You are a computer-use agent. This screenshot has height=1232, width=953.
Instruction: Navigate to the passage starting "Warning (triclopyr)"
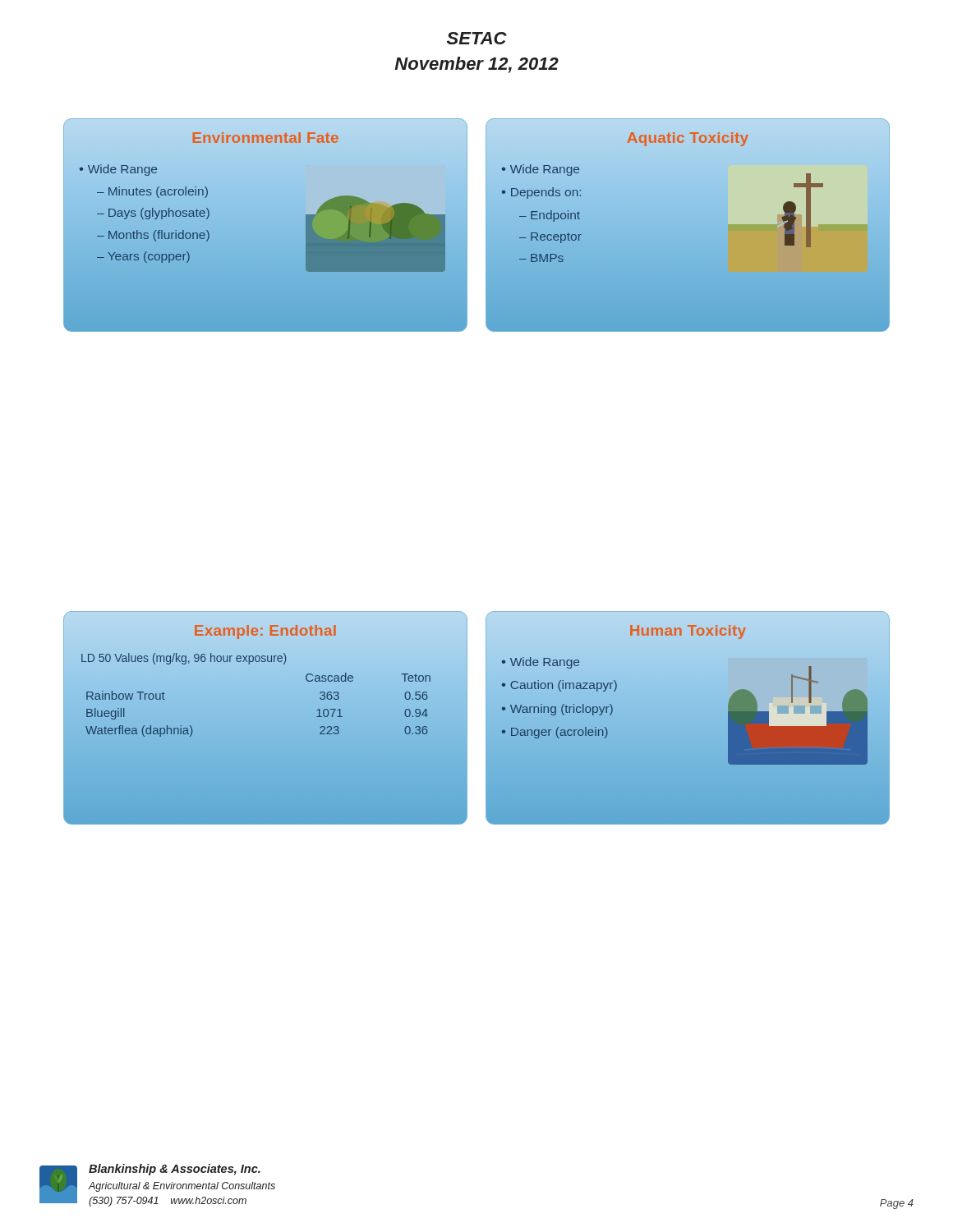tap(562, 708)
